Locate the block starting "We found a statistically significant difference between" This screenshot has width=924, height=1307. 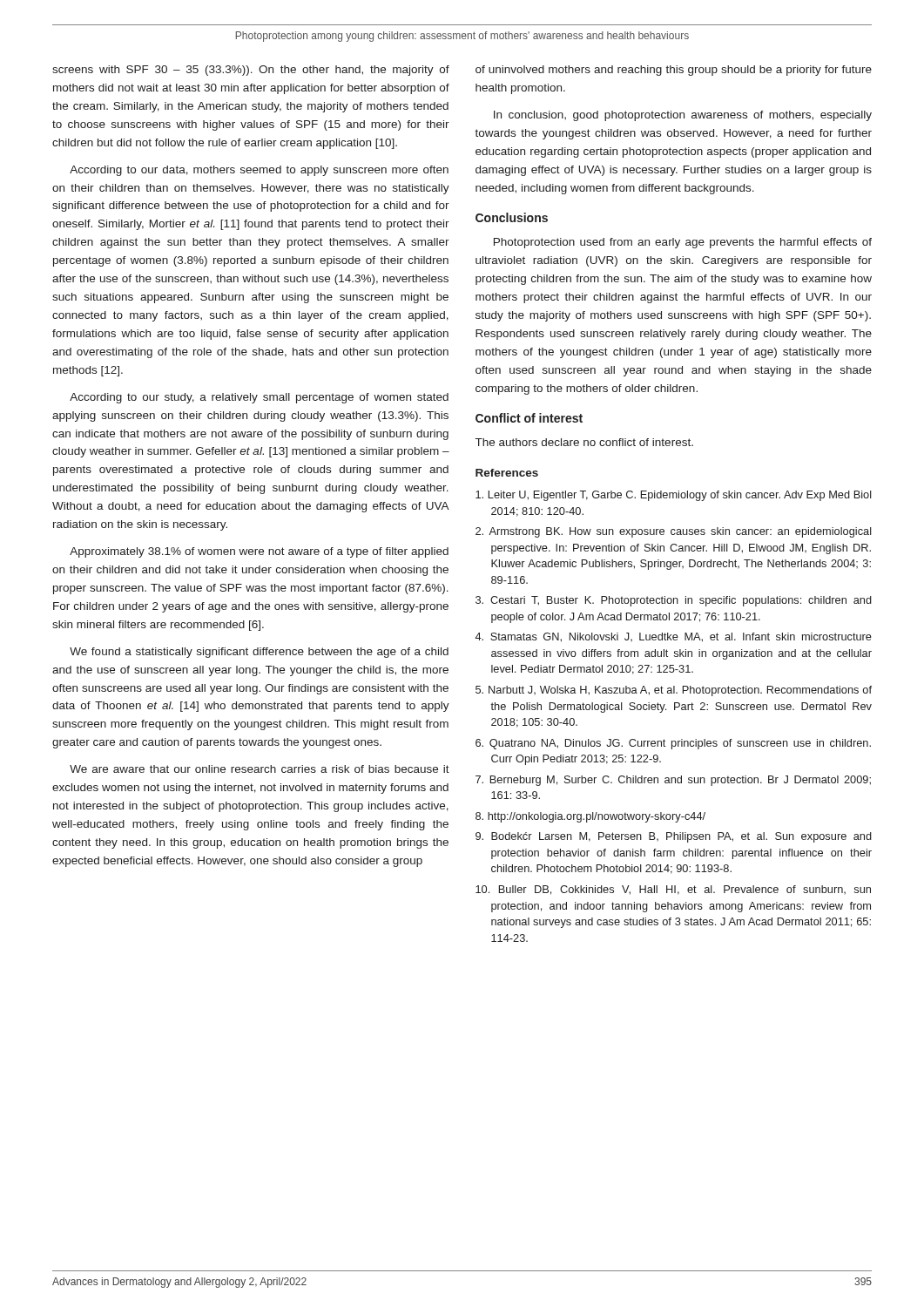pos(251,697)
